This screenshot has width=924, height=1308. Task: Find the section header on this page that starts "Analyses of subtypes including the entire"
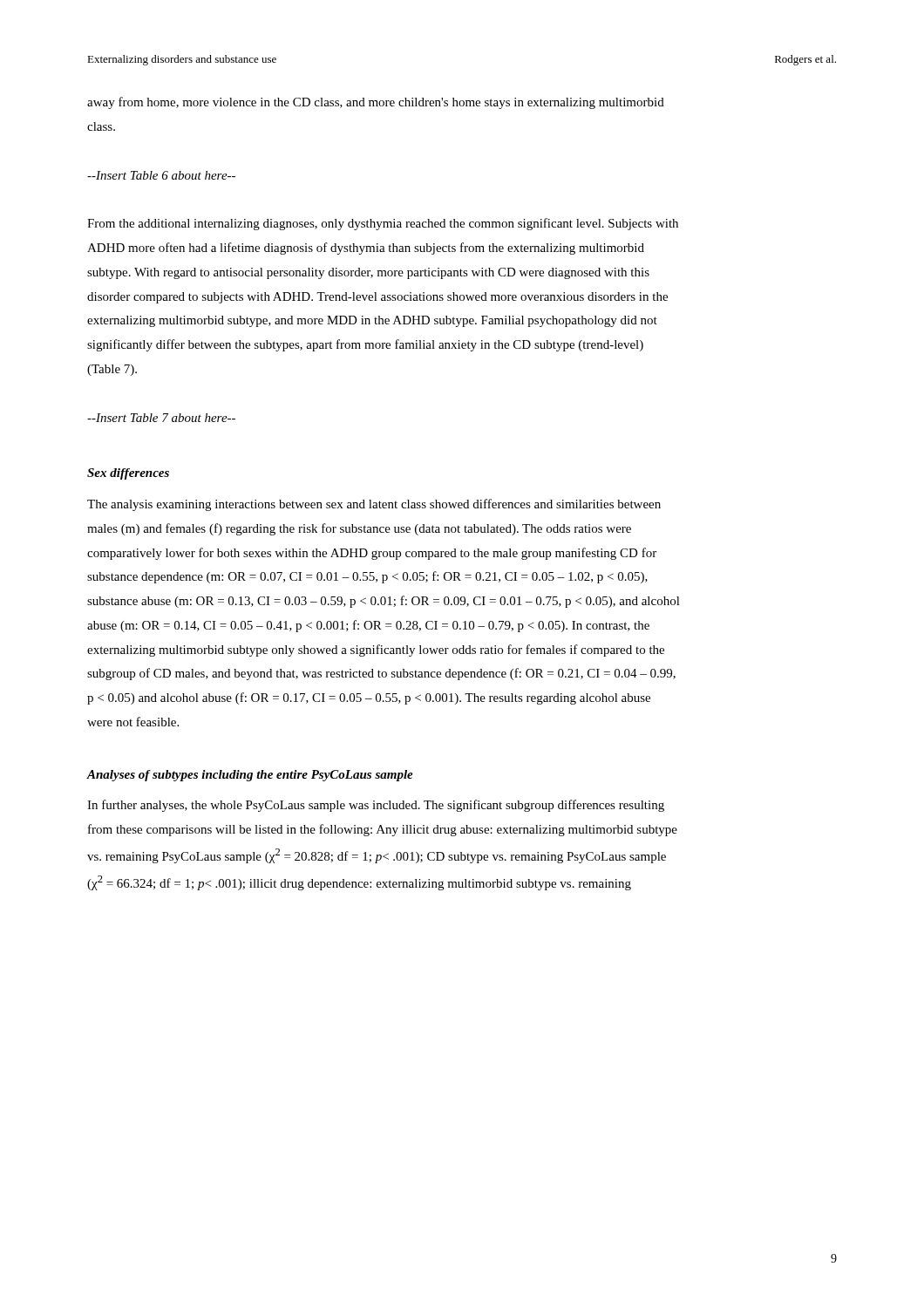click(250, 774)
